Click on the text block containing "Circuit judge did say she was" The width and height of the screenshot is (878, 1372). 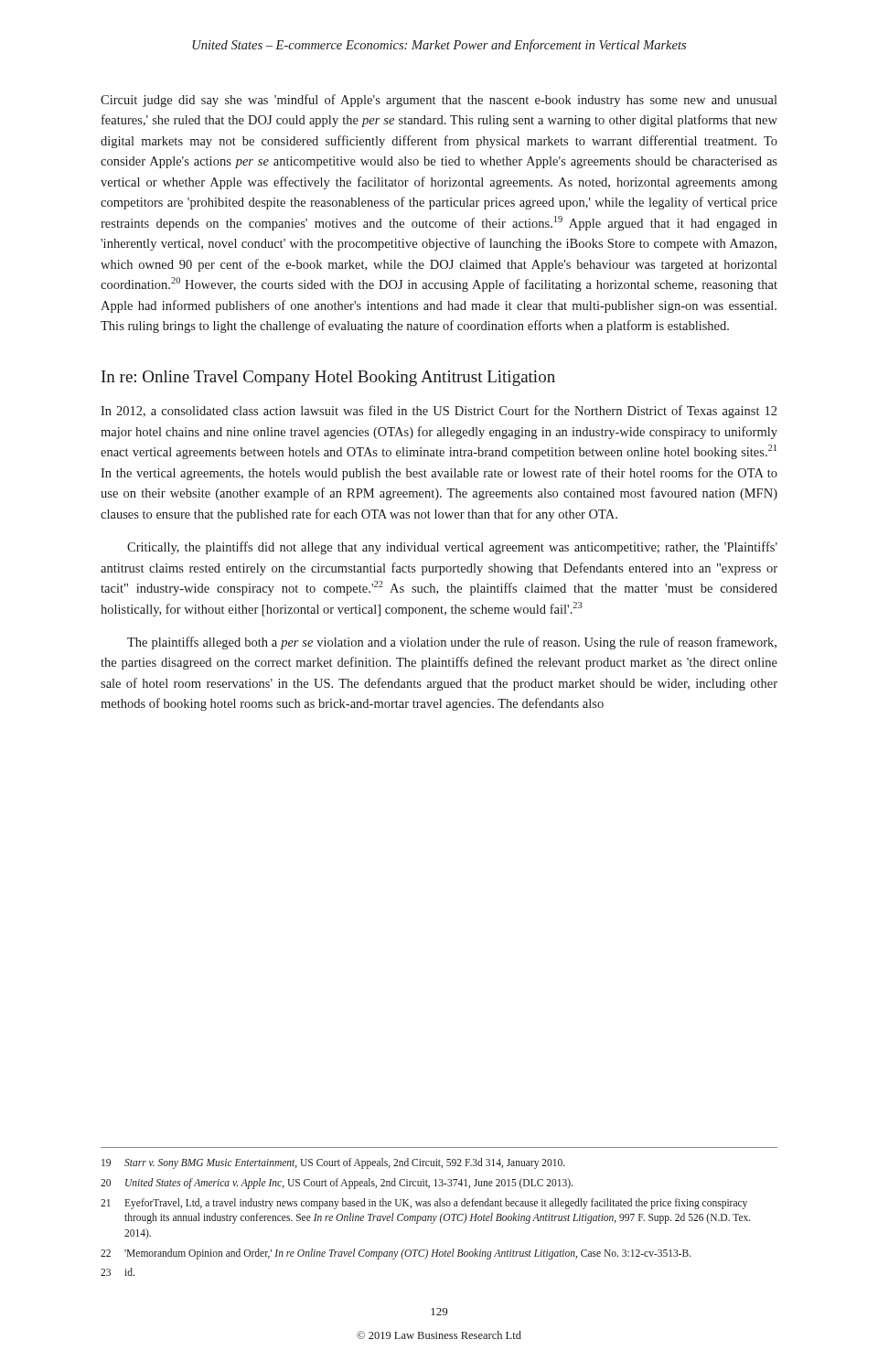pyautogui.click(x=439, y=213)
